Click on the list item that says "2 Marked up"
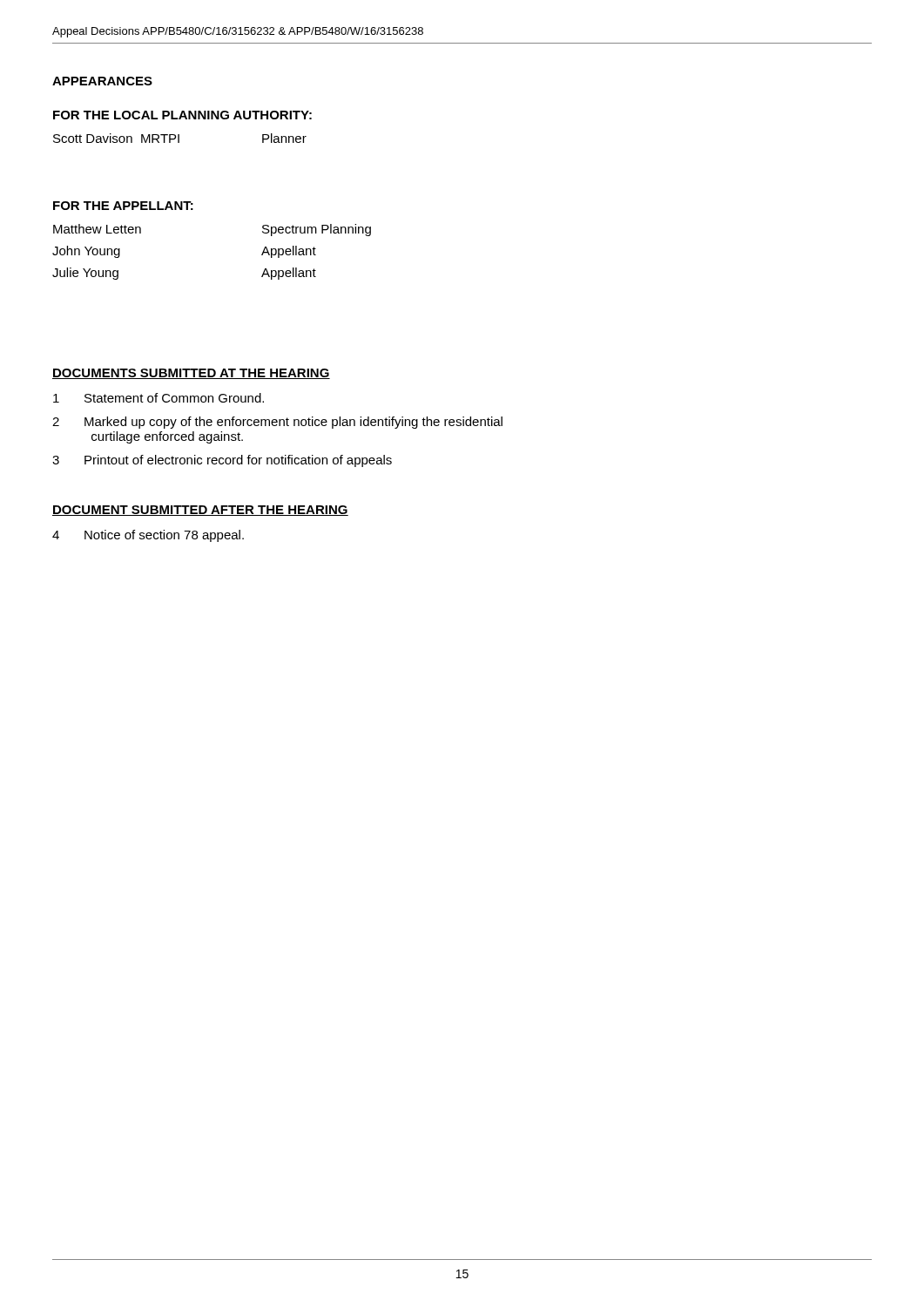This screenshot has height=1307, width=924. tap(462, 429)
